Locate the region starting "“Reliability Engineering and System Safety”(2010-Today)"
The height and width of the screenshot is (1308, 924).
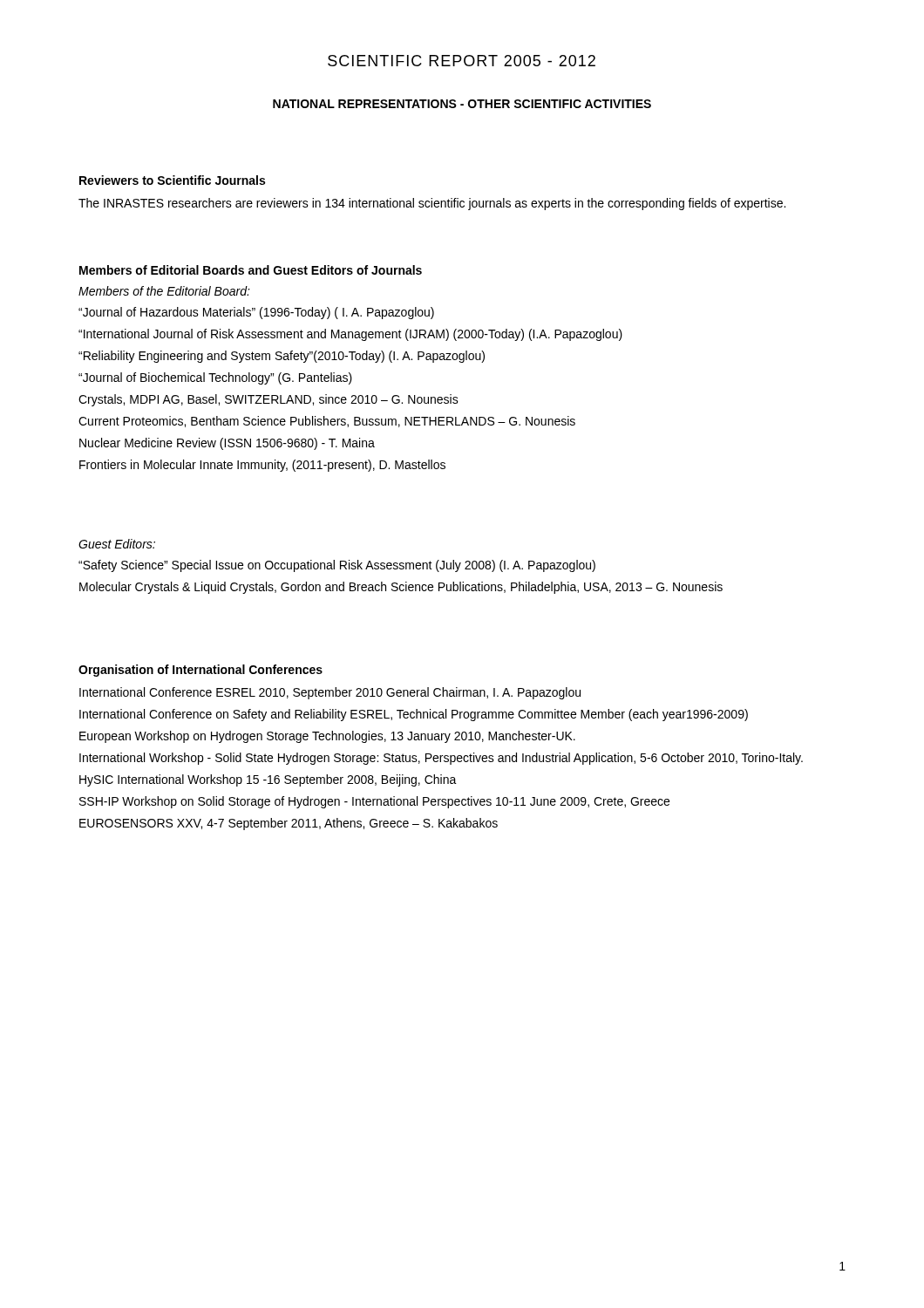(x=282, y=356)
